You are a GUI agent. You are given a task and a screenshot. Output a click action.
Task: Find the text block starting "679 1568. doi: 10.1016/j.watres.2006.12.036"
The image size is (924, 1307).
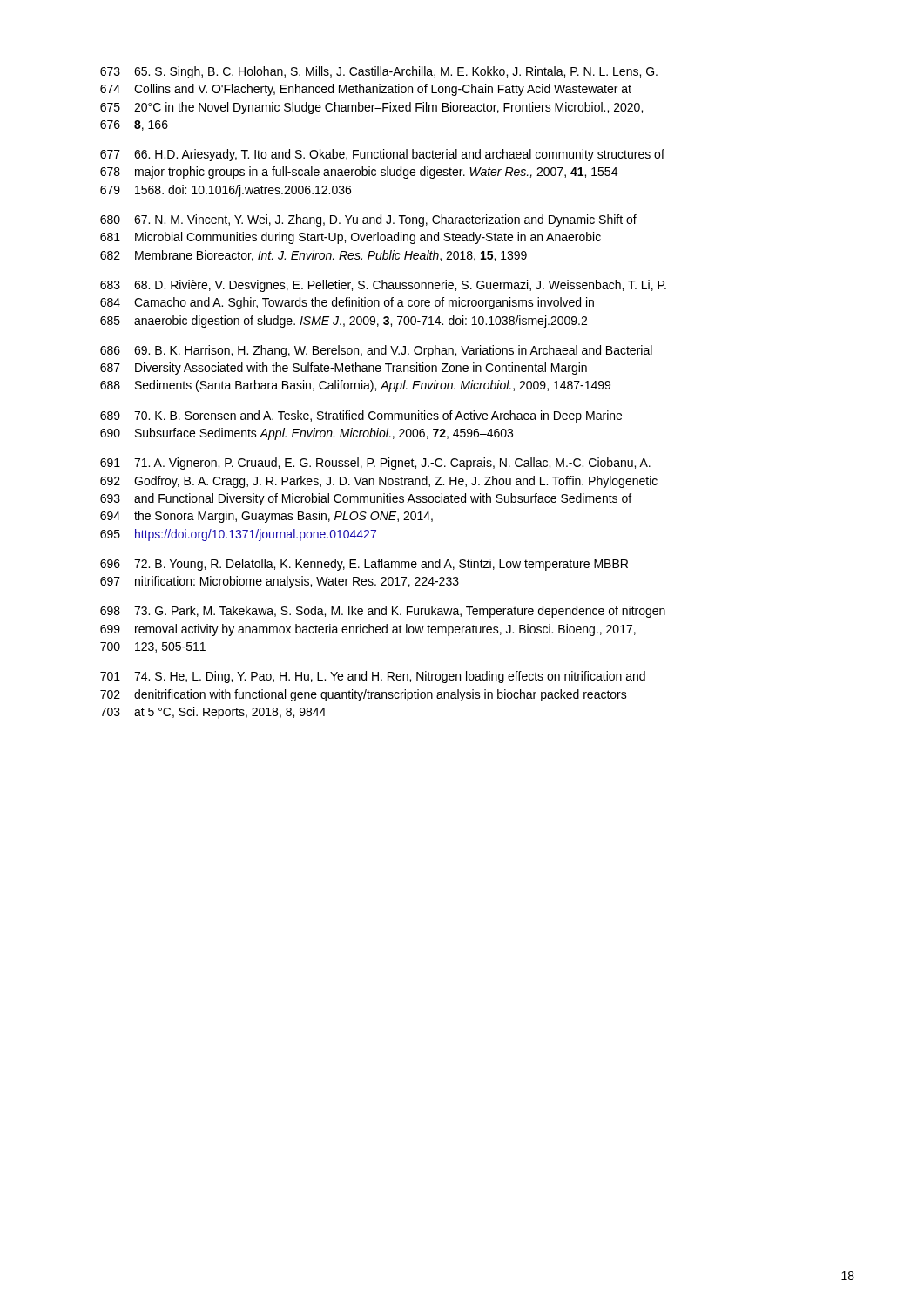click(x=226, y=191)
